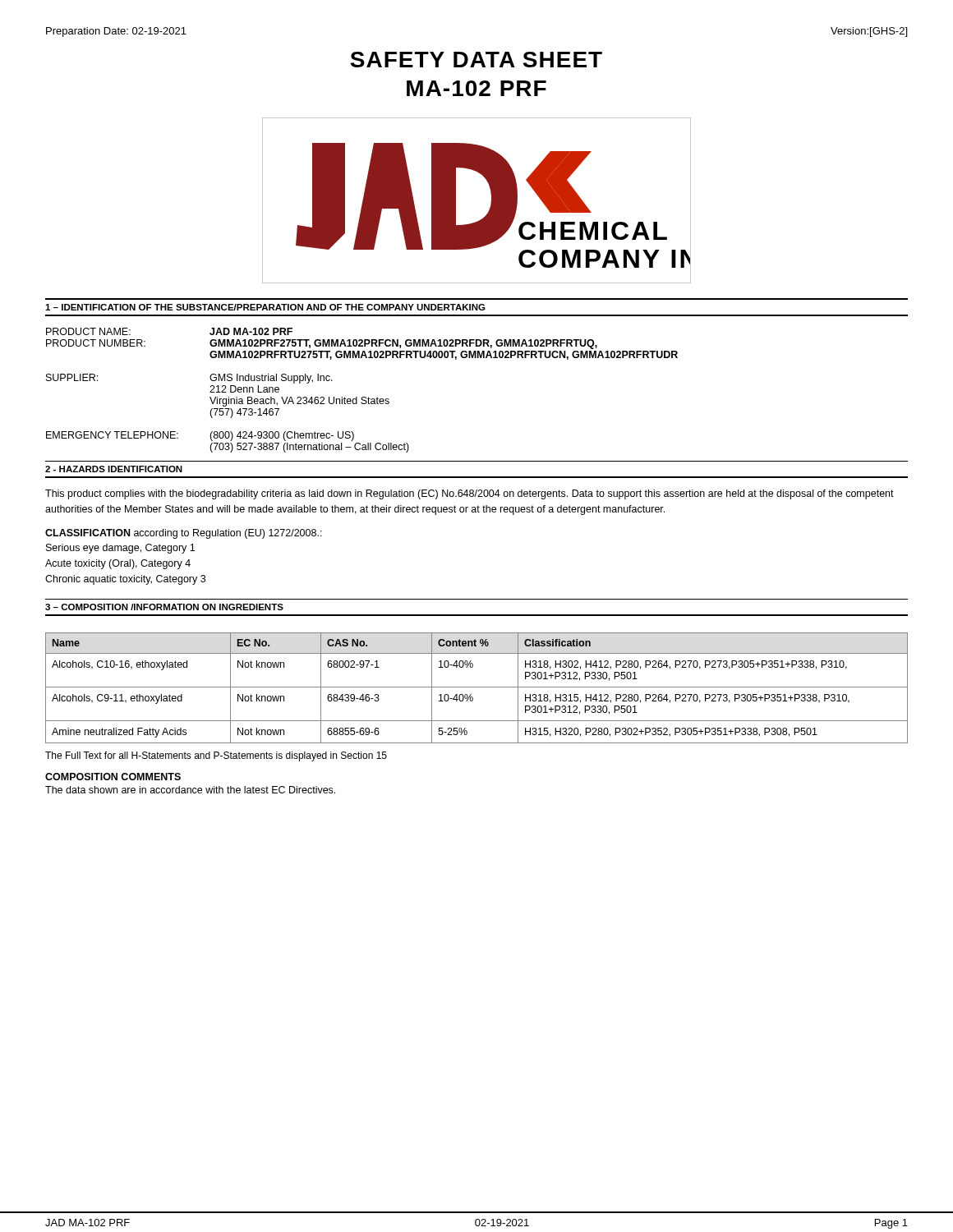Select the table that reads "H315, H320, P280,"

tap(476, 687)
